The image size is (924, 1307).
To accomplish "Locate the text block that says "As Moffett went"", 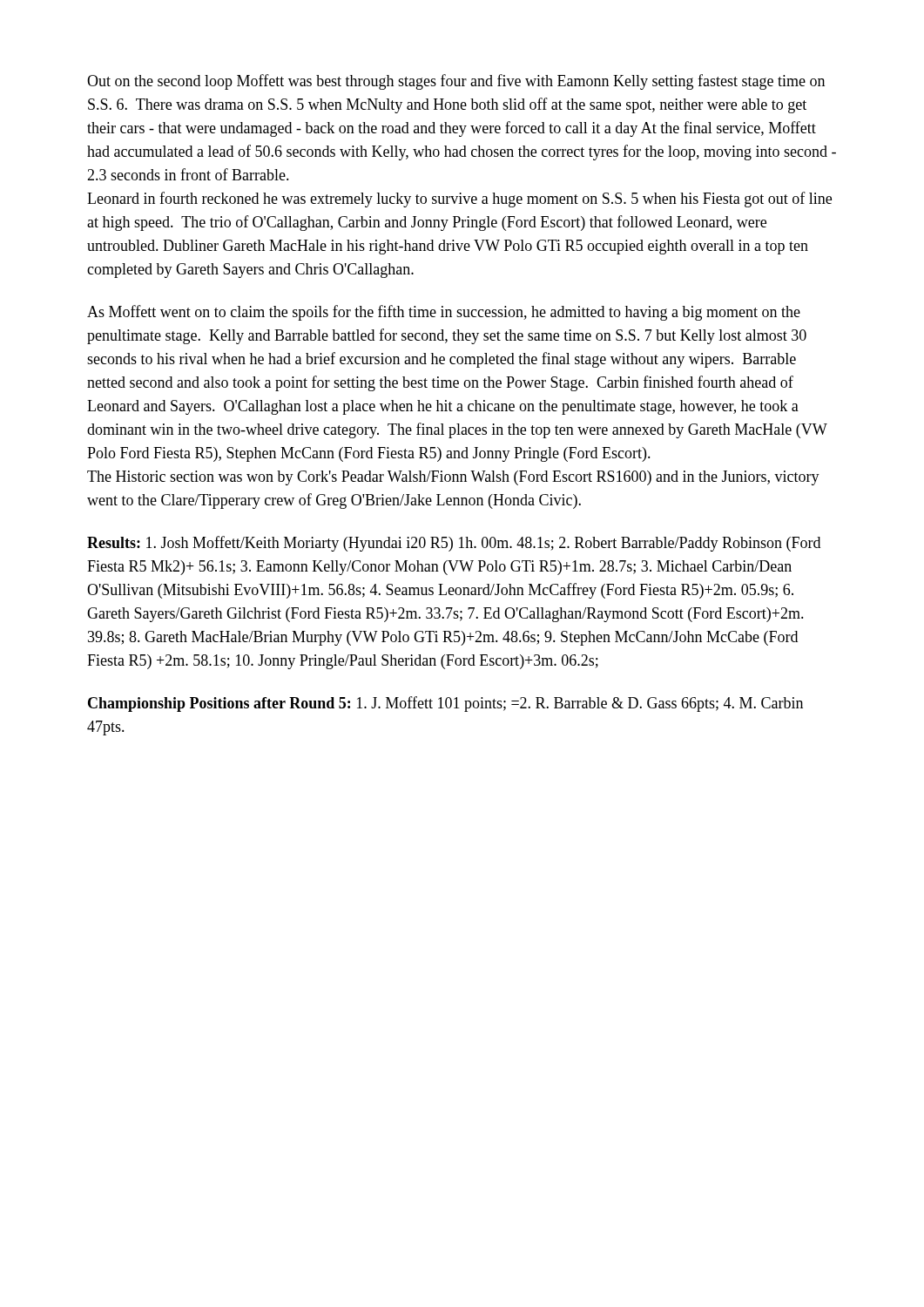I will pos(457,406).
